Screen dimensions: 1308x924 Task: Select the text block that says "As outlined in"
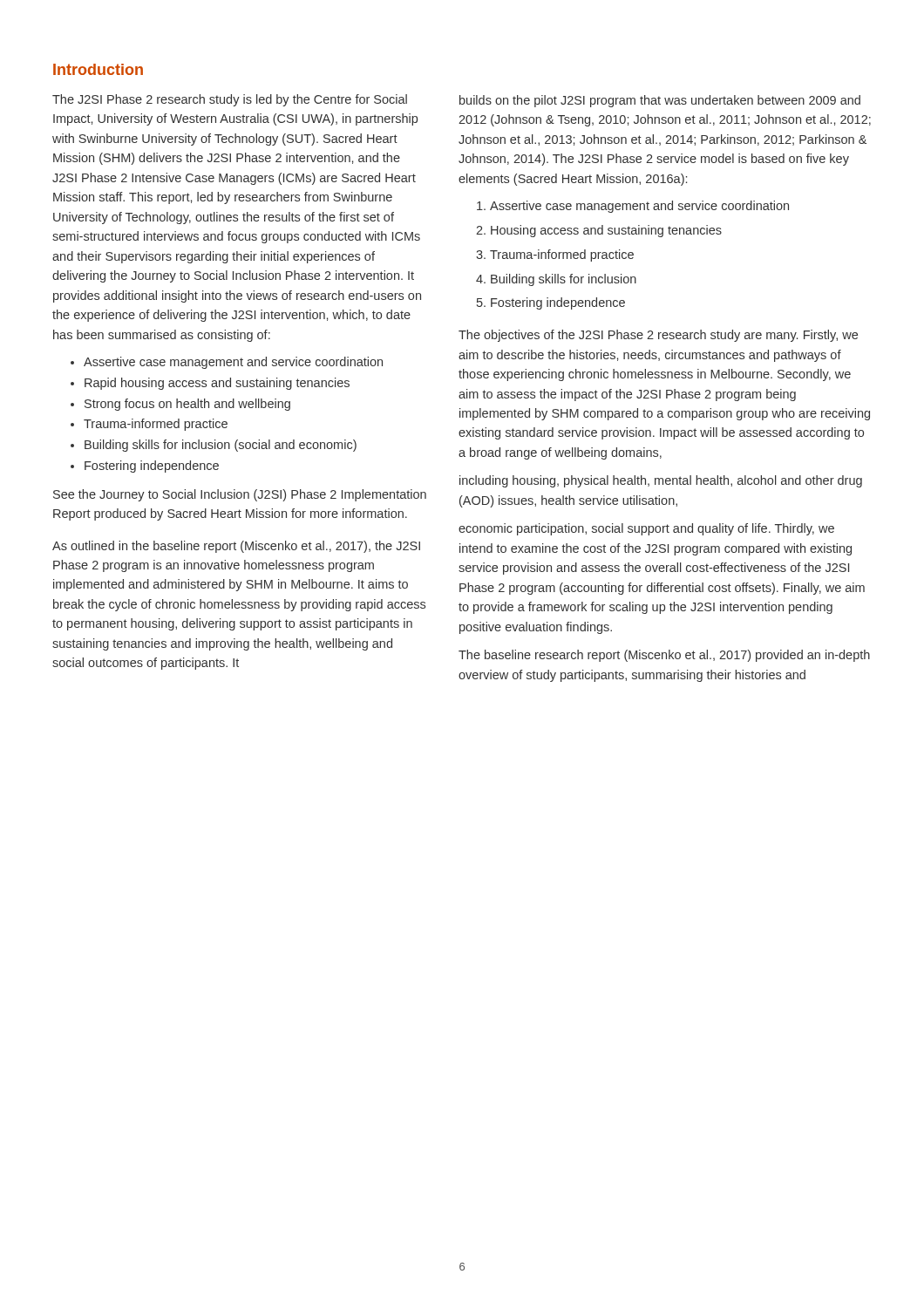[240, 604]
